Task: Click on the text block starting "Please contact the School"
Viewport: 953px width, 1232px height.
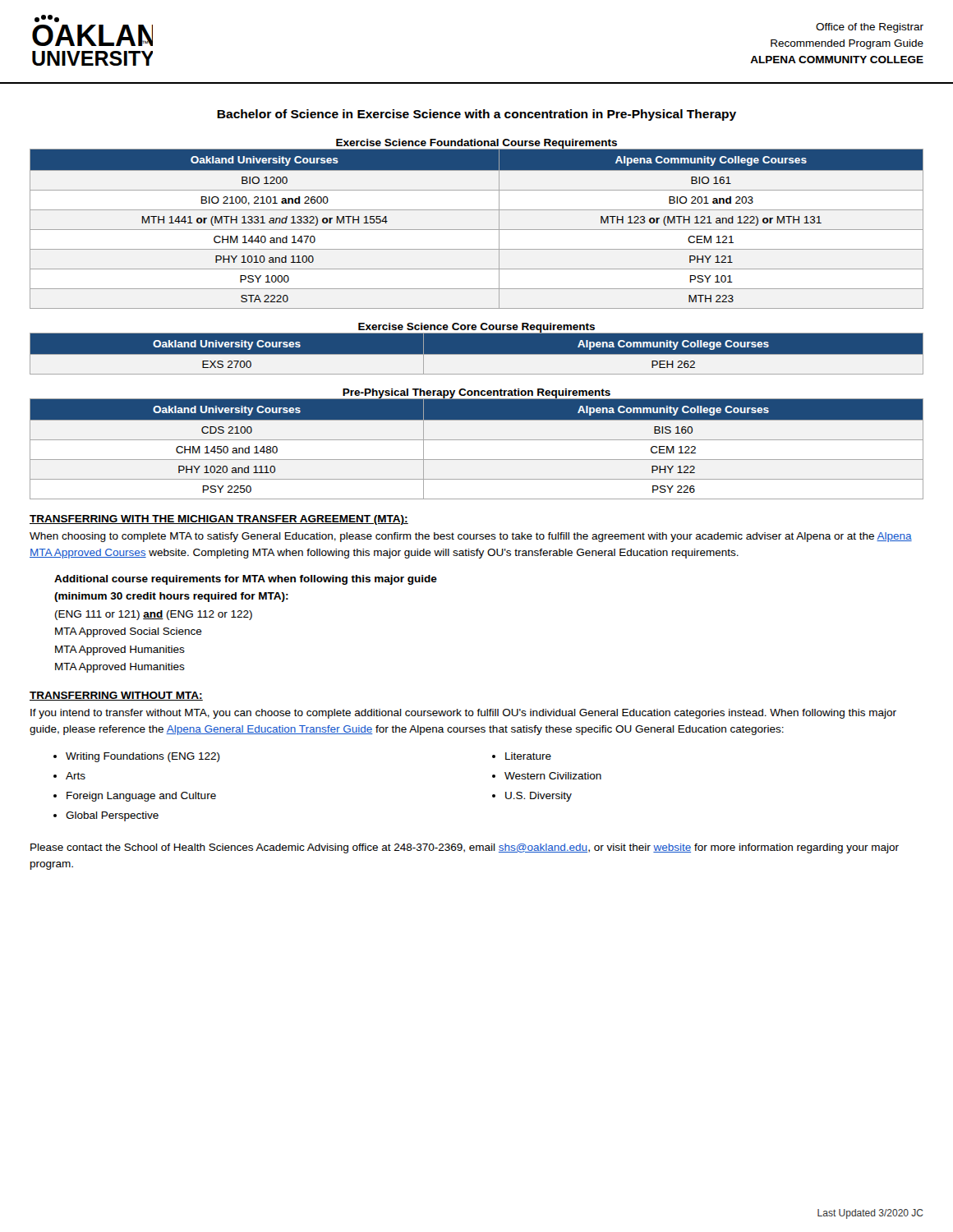Action: tap(464, 855)
